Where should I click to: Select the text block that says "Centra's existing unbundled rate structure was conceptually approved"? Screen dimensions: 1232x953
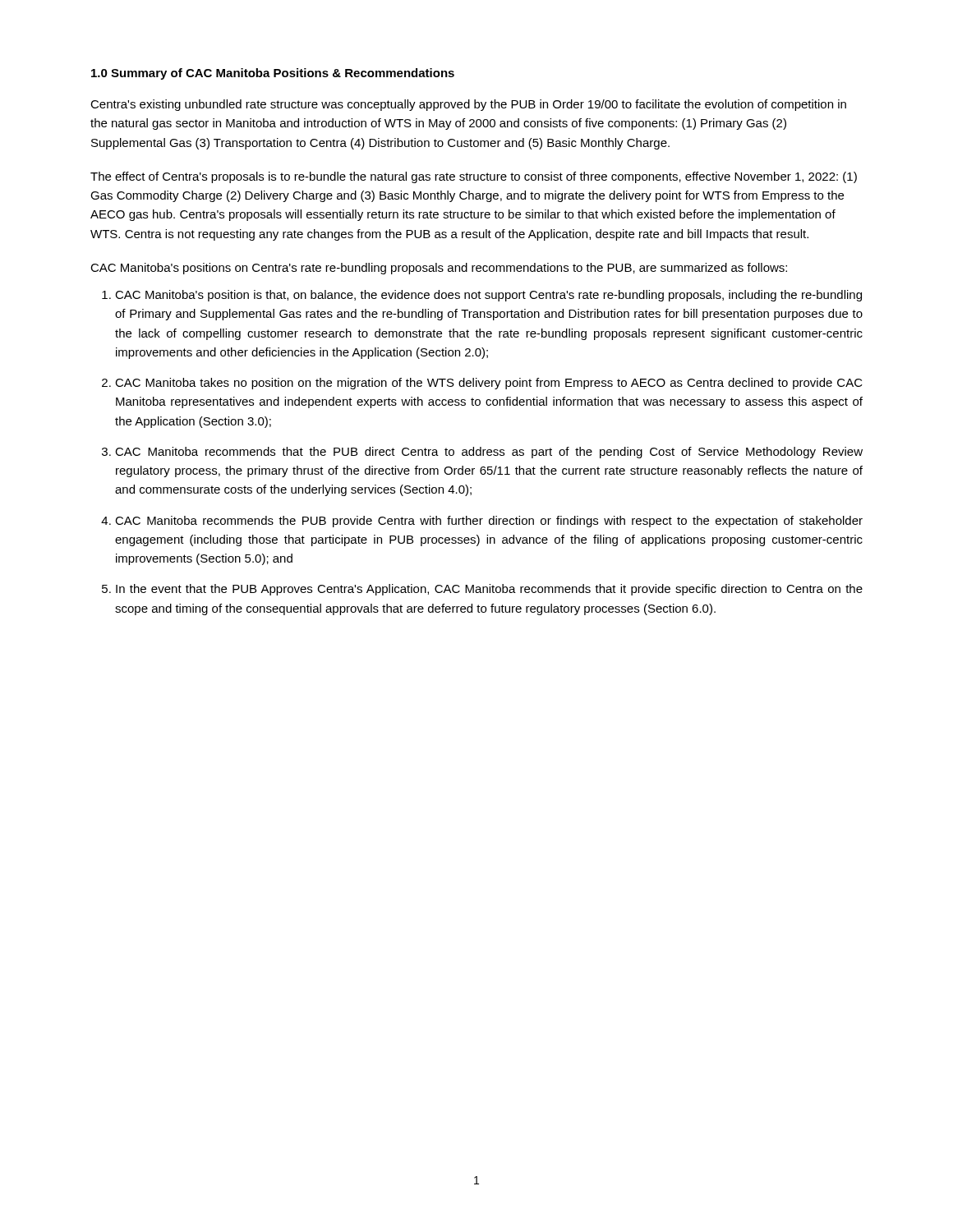469,123
